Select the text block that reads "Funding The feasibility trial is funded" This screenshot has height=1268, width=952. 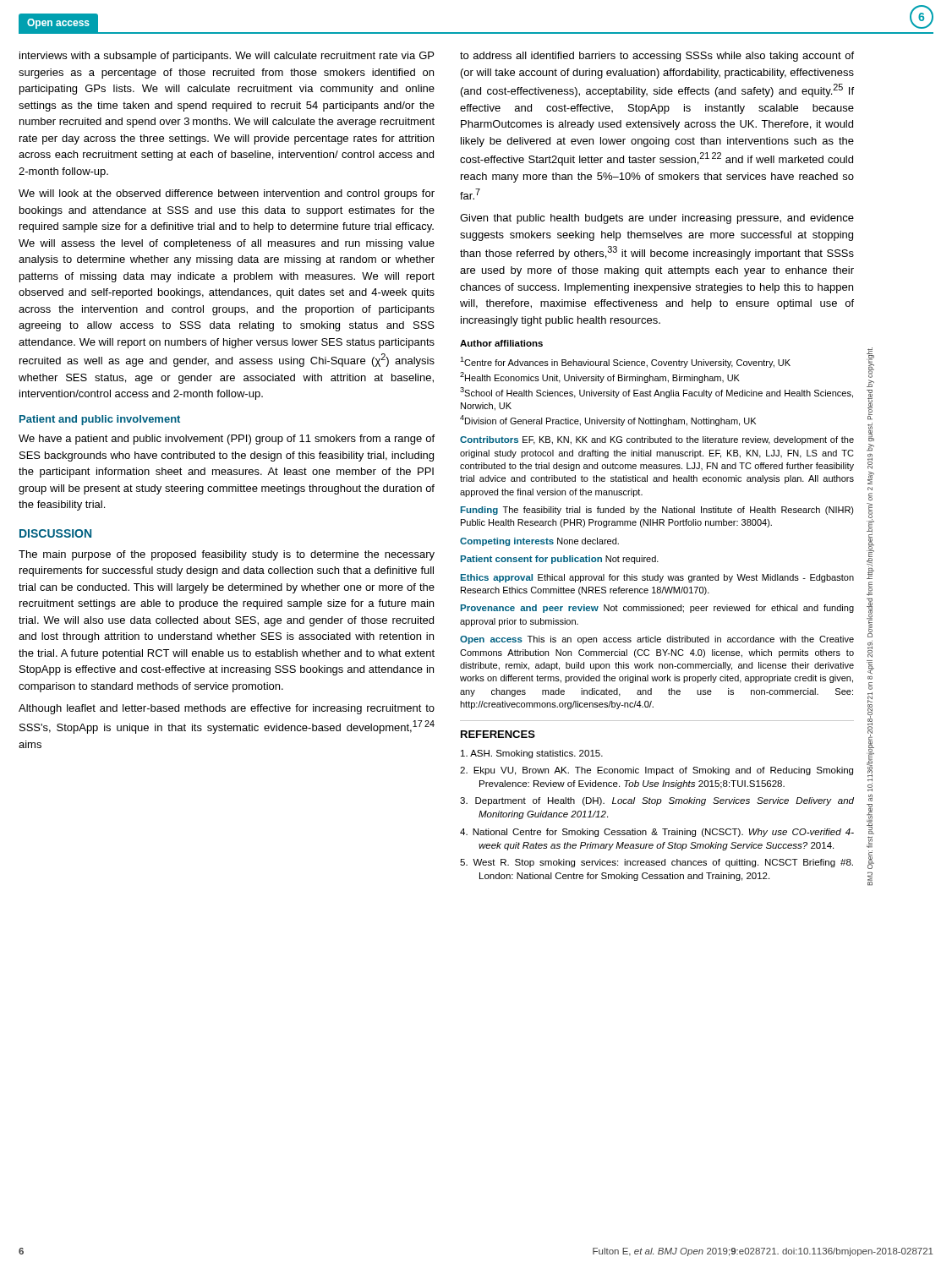tap(657, 516)
